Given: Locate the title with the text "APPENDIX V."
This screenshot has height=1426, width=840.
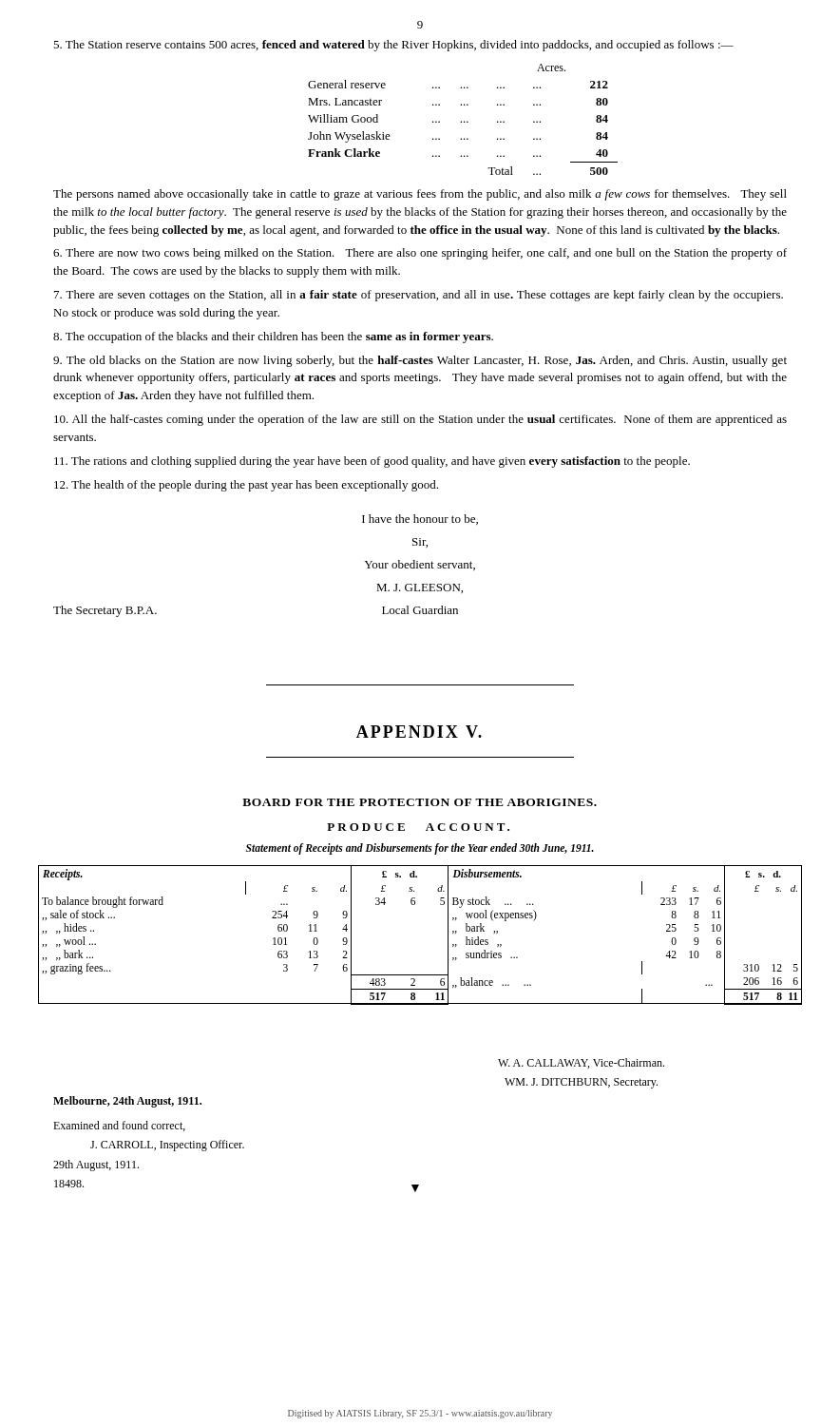Looking at the screenshot, I should point(420,732).
